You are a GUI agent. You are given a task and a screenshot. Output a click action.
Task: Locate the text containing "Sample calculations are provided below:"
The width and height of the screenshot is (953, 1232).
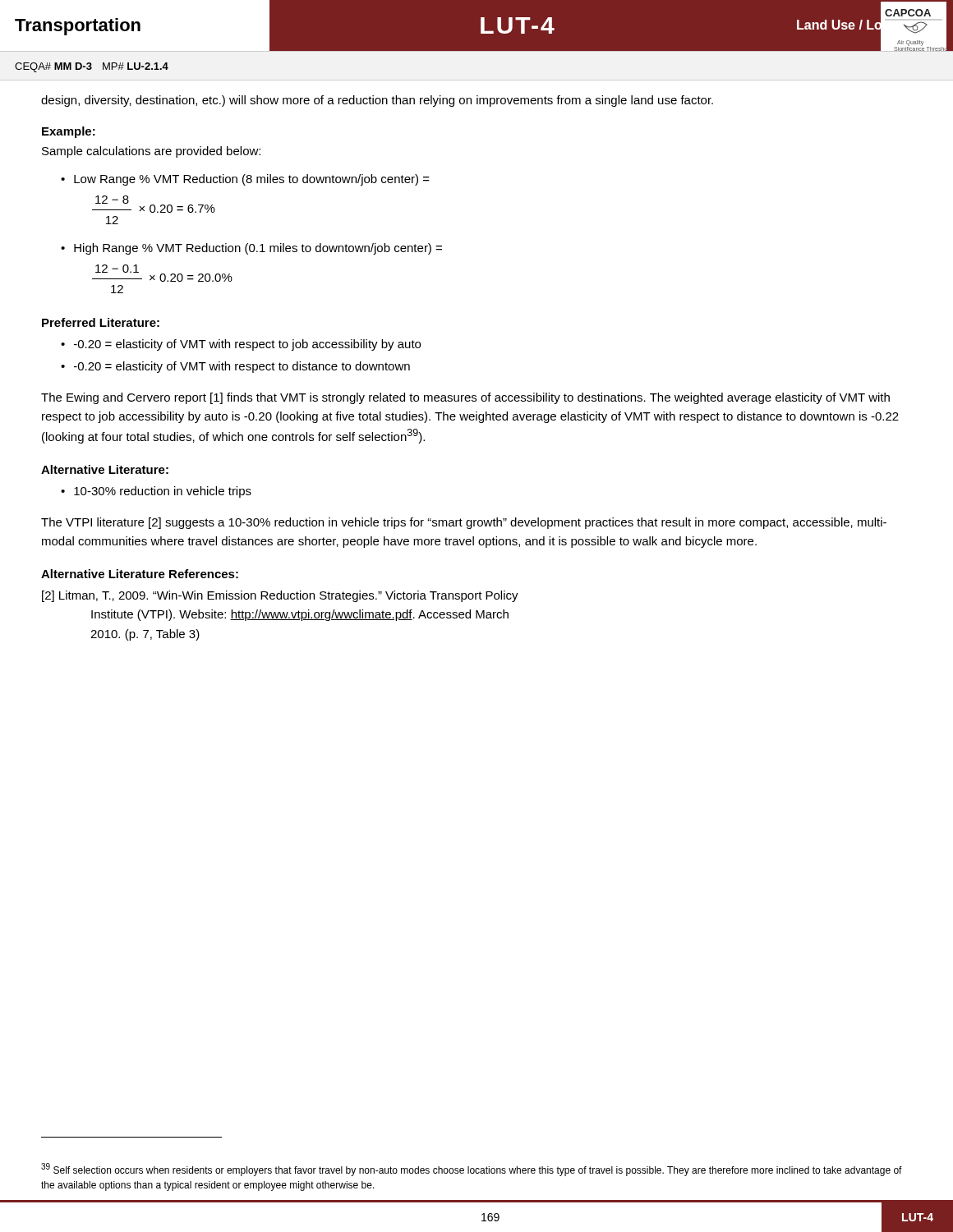point(151,151)
